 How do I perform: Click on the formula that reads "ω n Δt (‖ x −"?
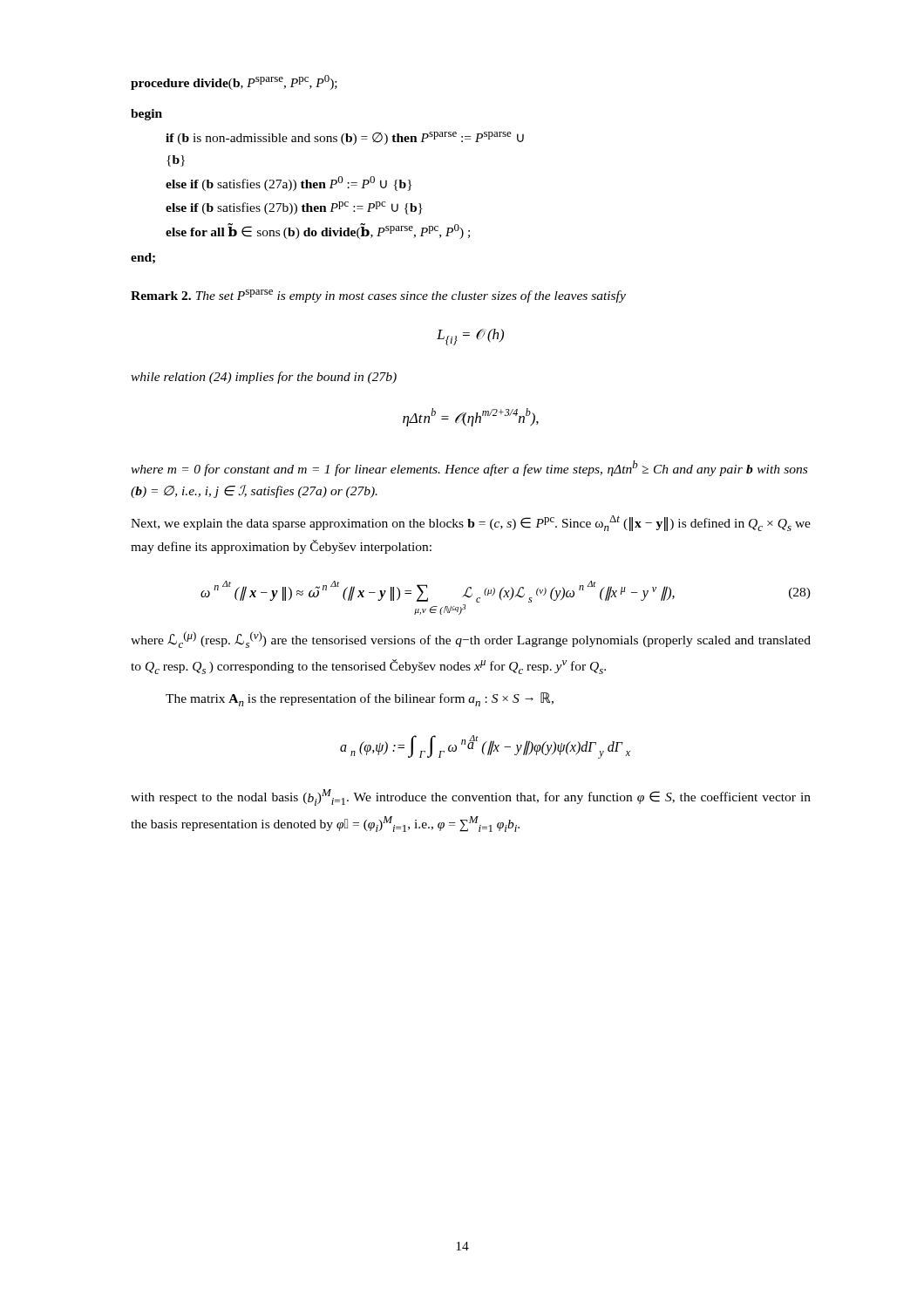(x=471, y=592)
